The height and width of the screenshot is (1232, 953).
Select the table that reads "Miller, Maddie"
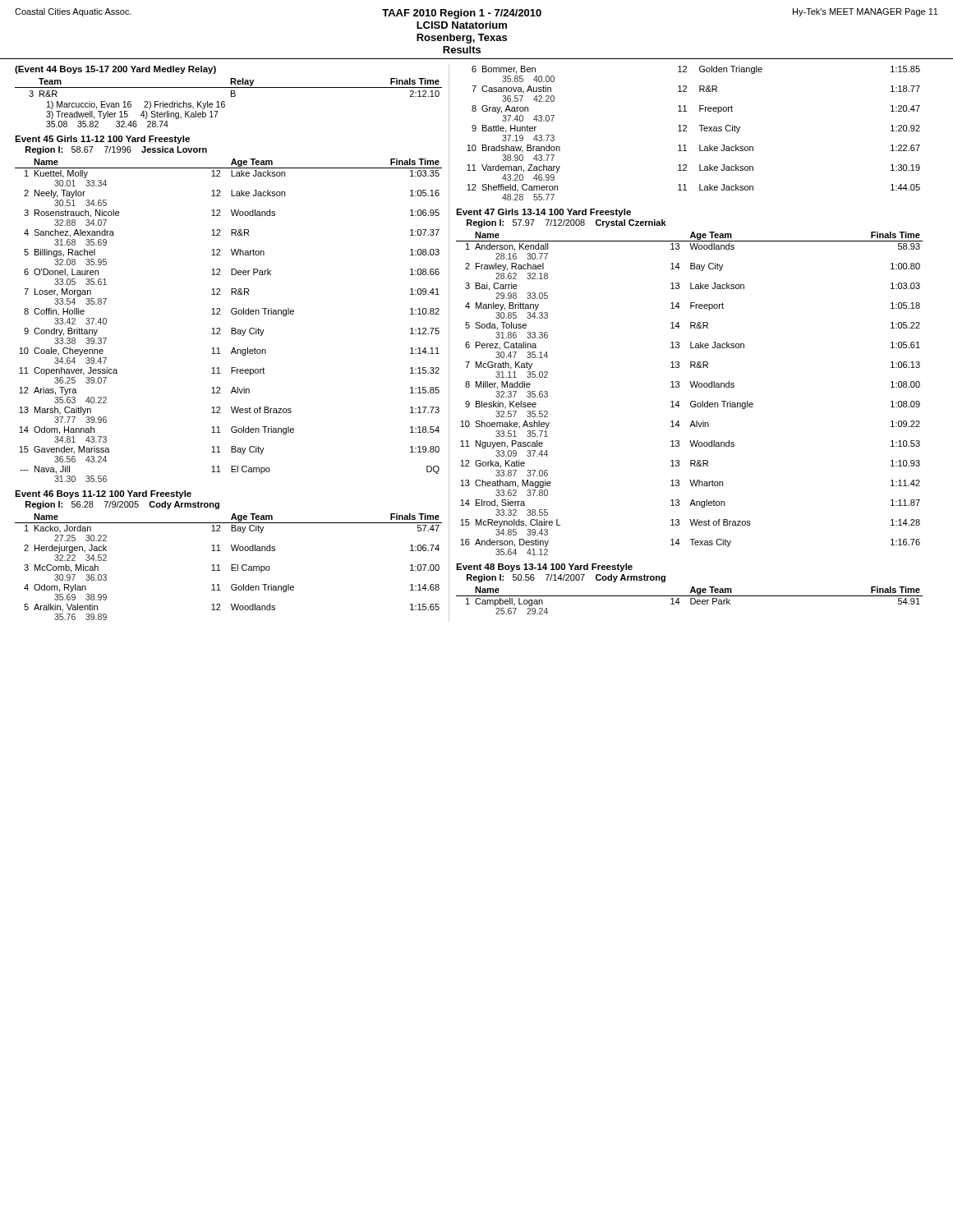coord(689,393)
